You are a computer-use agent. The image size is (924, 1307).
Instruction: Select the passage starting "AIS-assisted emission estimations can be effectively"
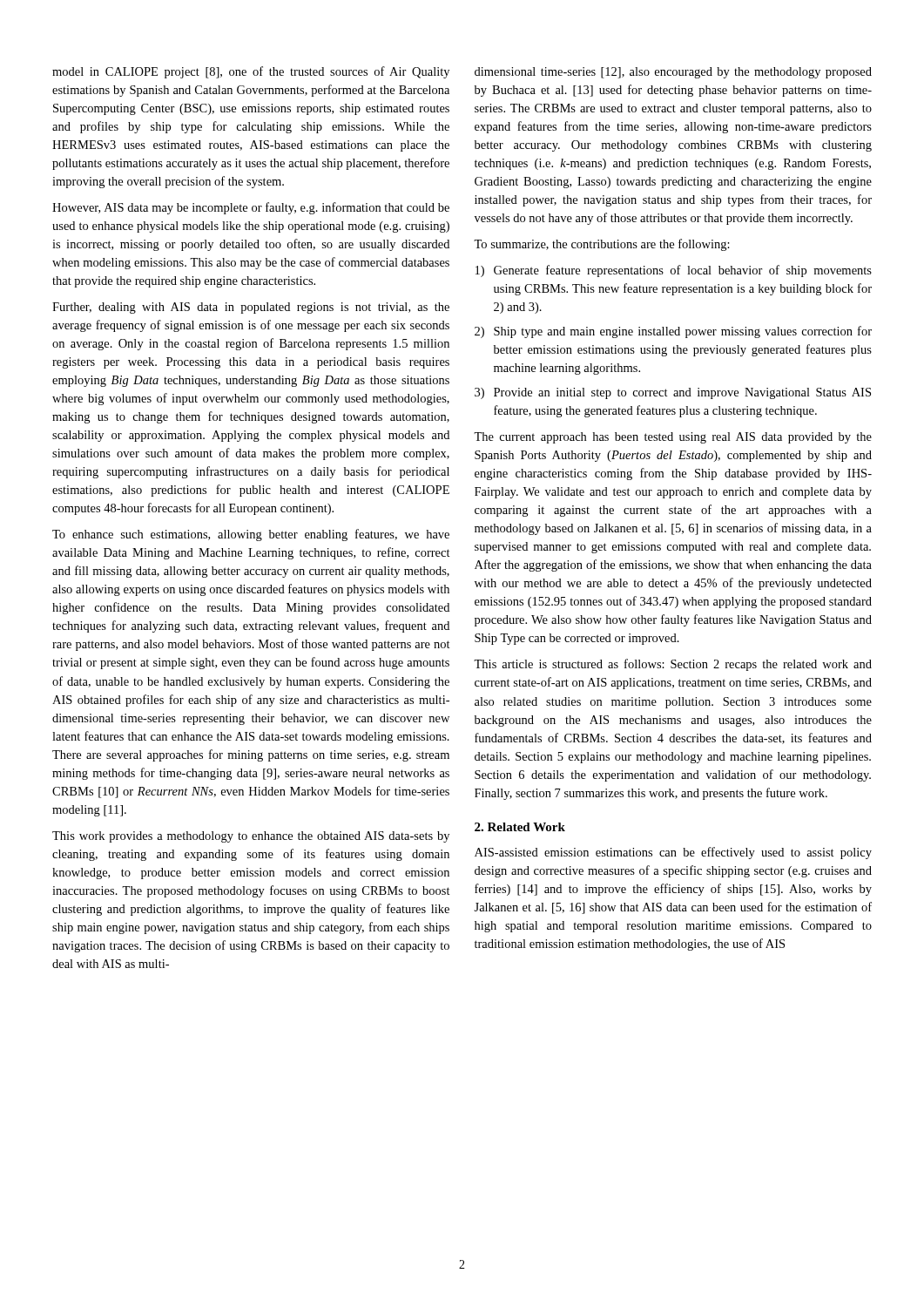click(x=673, y=899)
